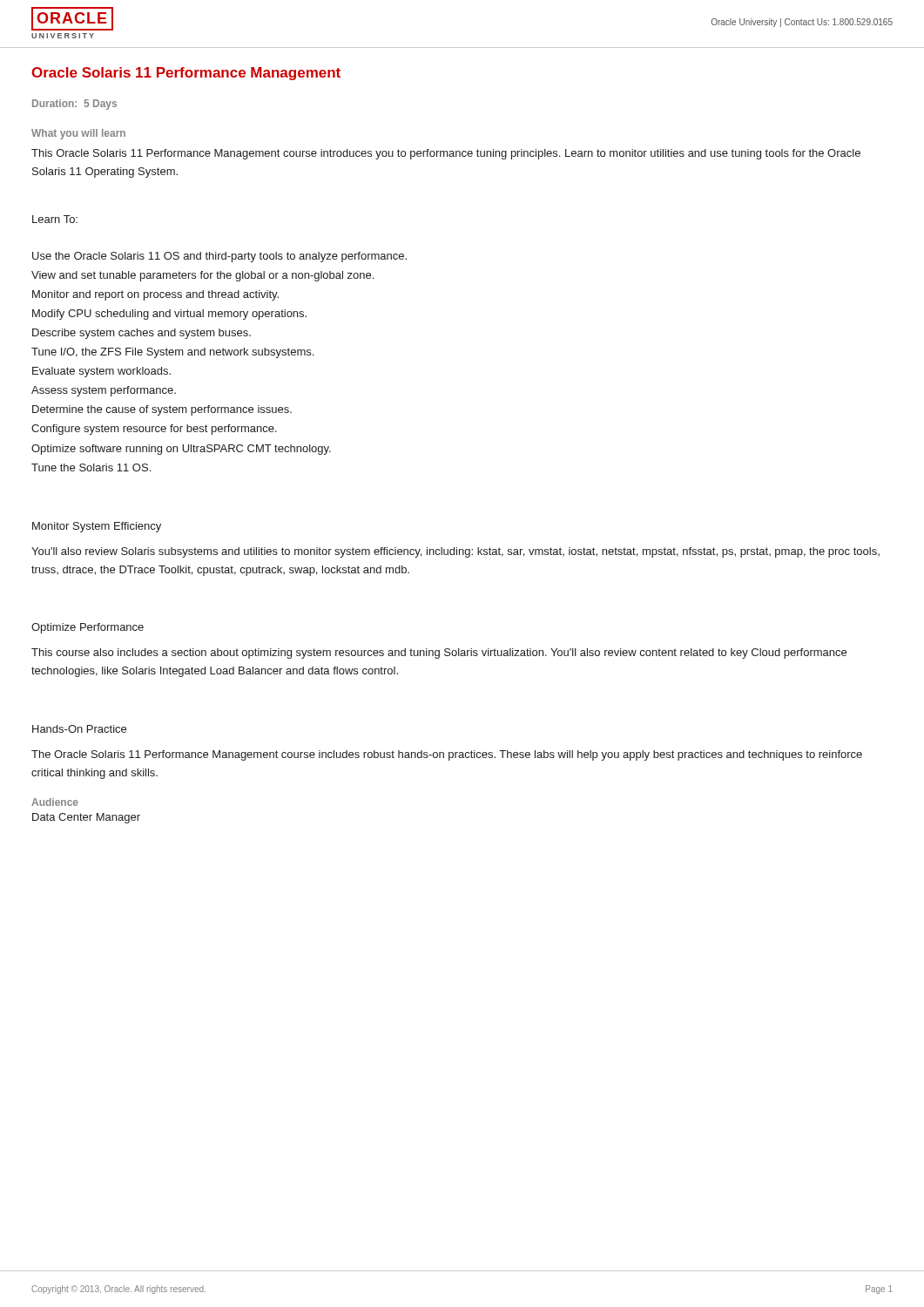Screen dimensions: 1307x924
Task: Find the passage starting "Learn To:"
Action: tap(55, 219)
